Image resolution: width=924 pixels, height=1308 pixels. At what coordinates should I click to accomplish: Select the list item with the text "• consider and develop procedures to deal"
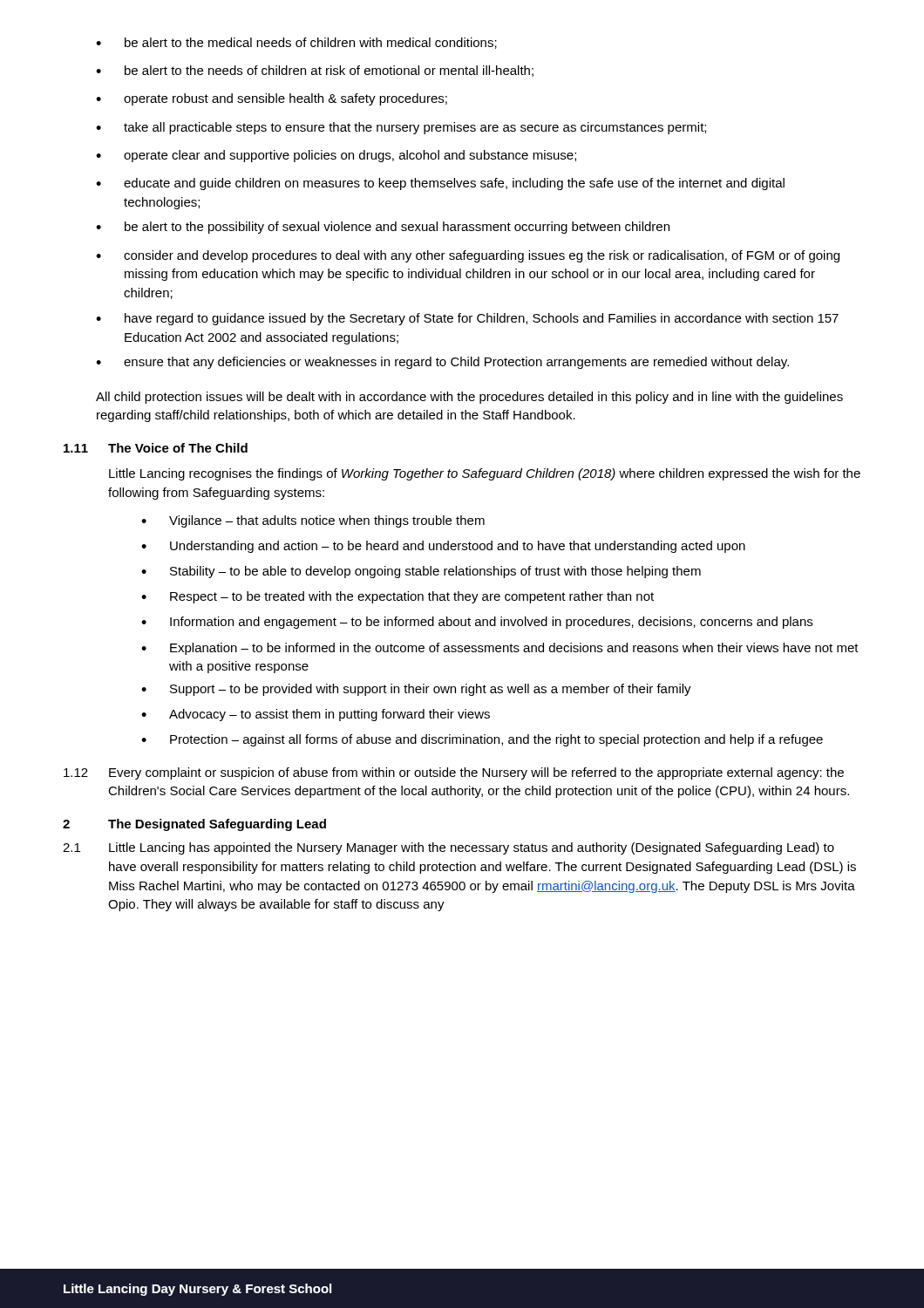pos(479,274)
